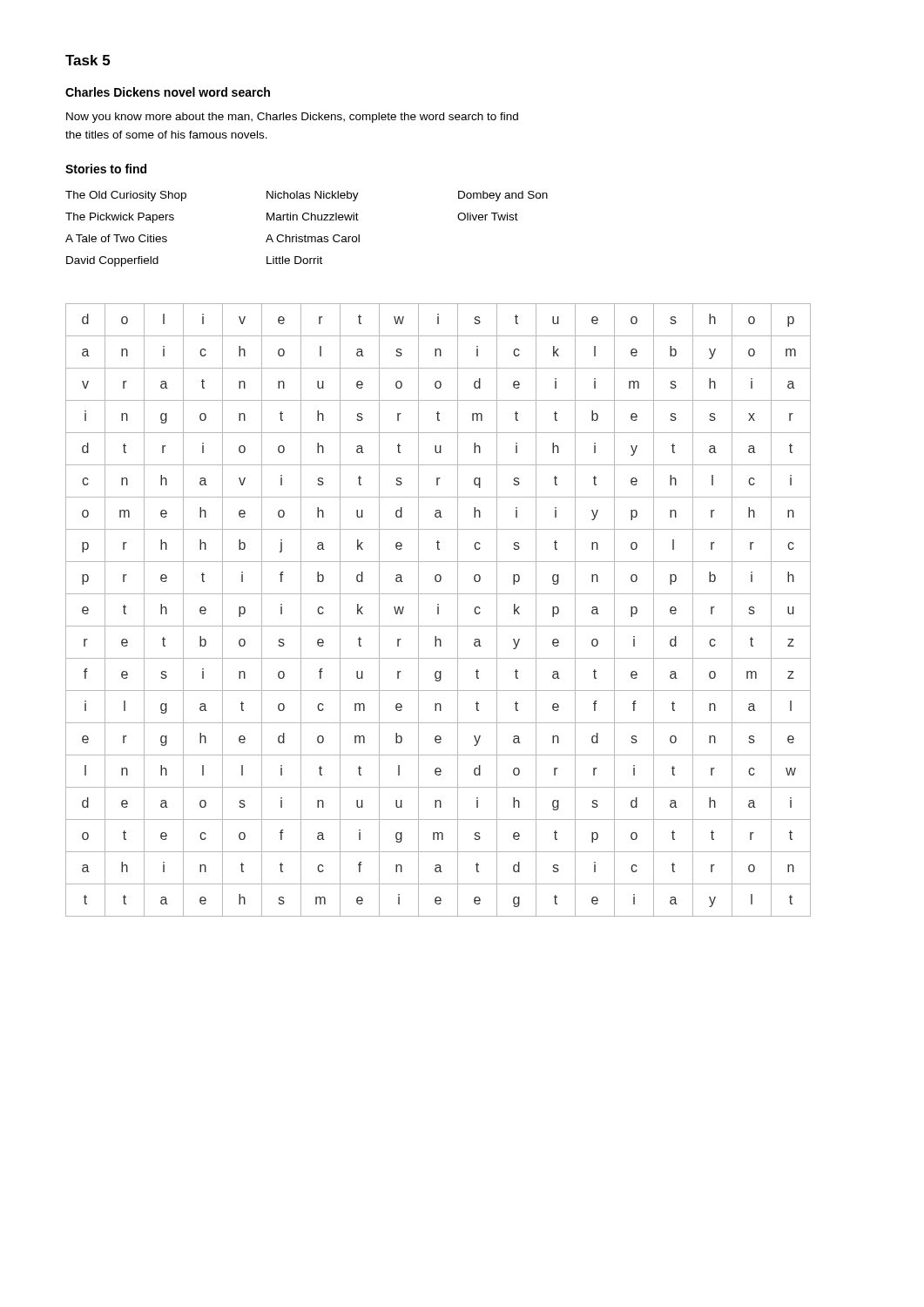Image resolution: width=924 pixels, height=1307 pixels.
Task: Find the text starting "Nicholas Nickleby"
Action: [312, 195]
